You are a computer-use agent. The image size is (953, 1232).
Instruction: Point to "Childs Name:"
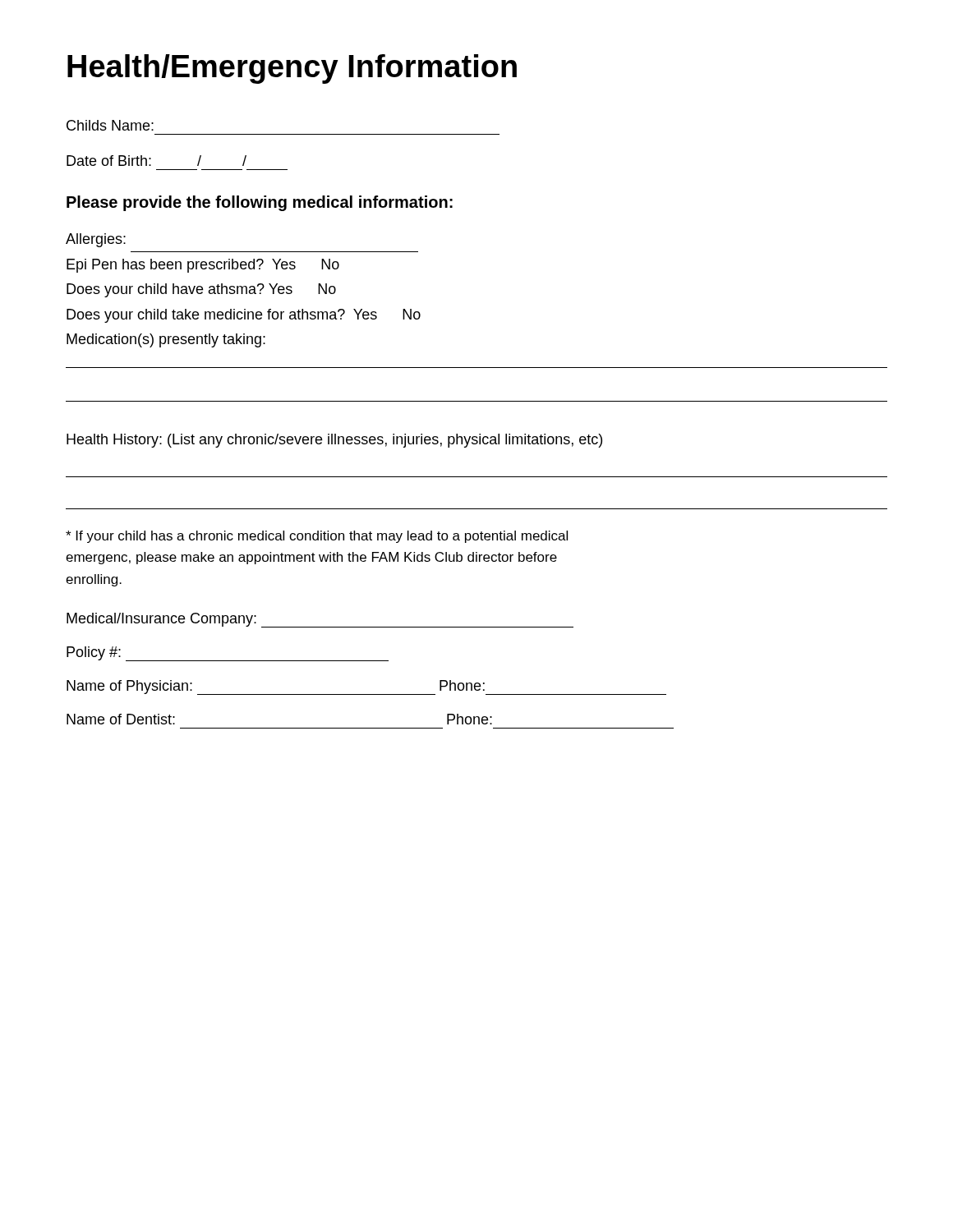click(283, 126)
